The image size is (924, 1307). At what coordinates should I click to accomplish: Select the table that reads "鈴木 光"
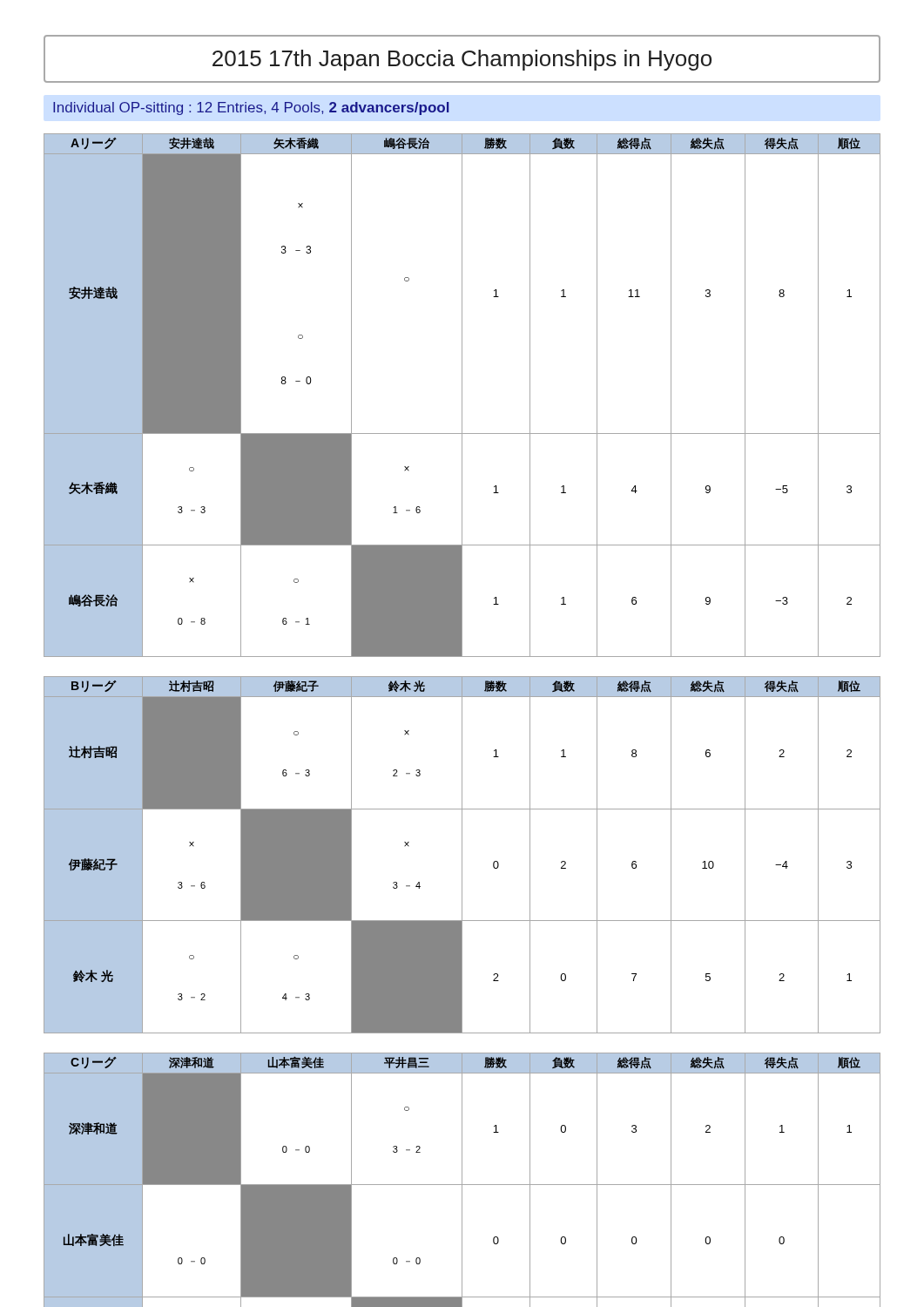[x=462, y=855]
